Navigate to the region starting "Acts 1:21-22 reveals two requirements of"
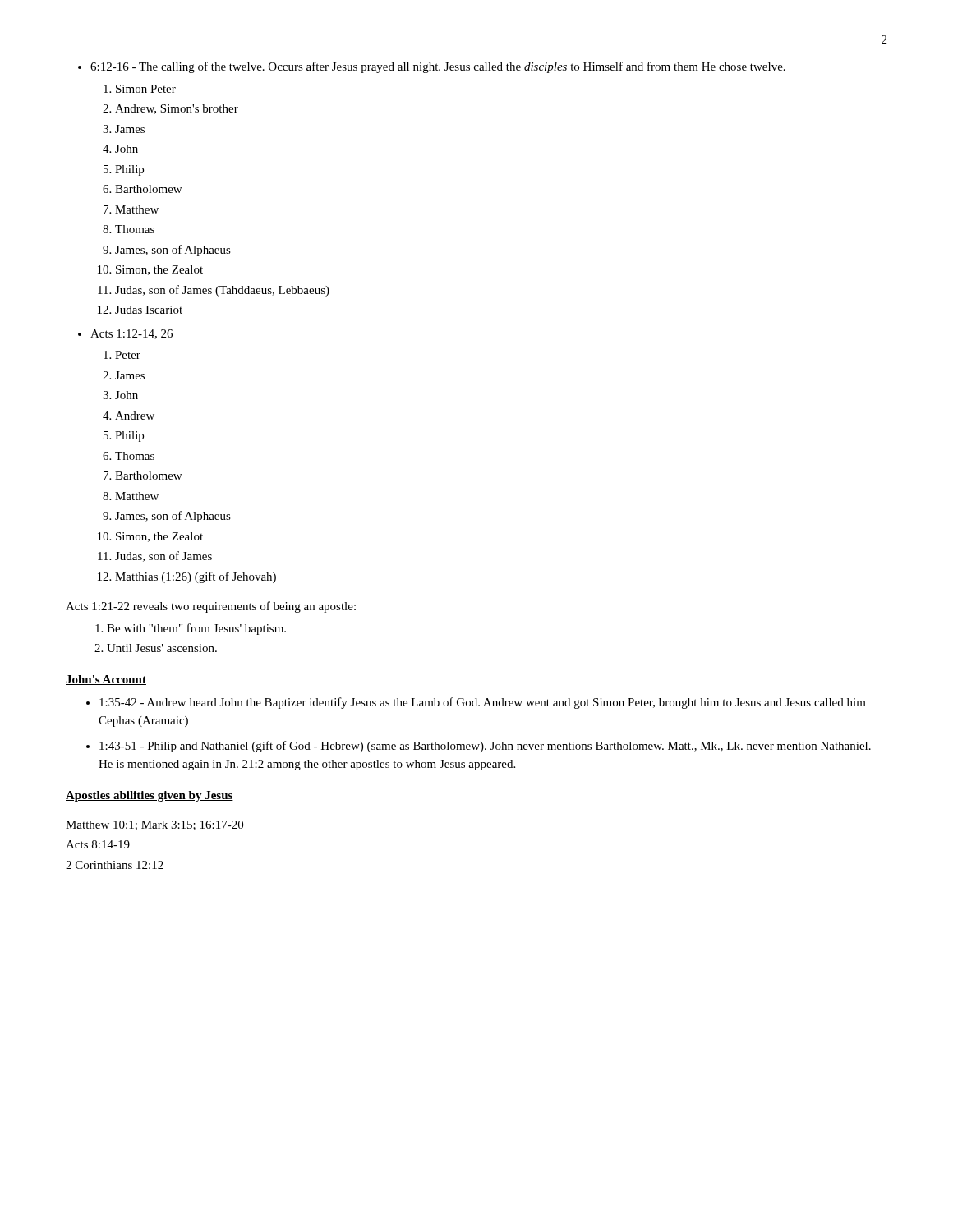Screen dimensions: 1232x953 (211, 606)
